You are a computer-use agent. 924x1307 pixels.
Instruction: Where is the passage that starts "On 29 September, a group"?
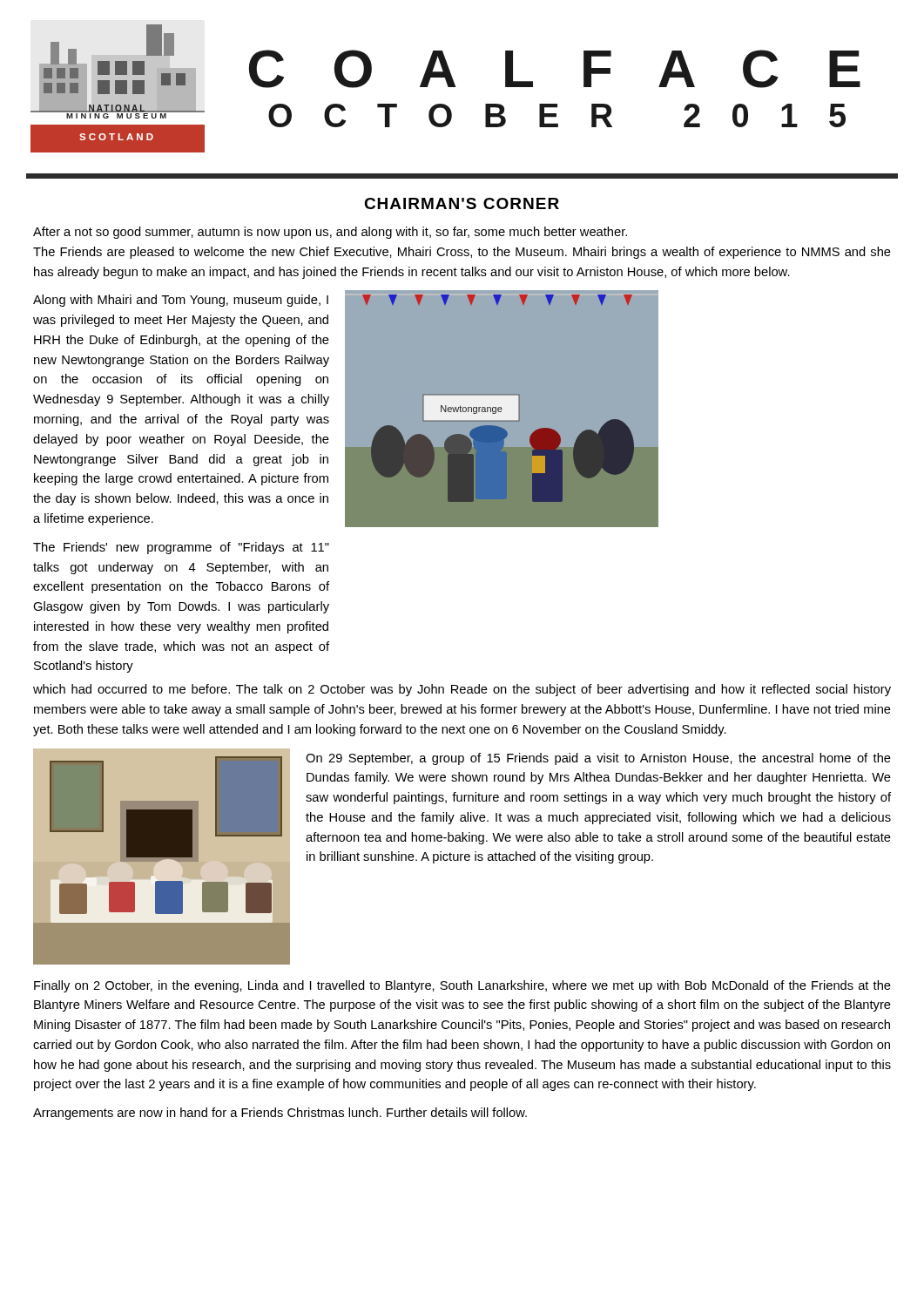pyautogui.click(x=598, y=807)
